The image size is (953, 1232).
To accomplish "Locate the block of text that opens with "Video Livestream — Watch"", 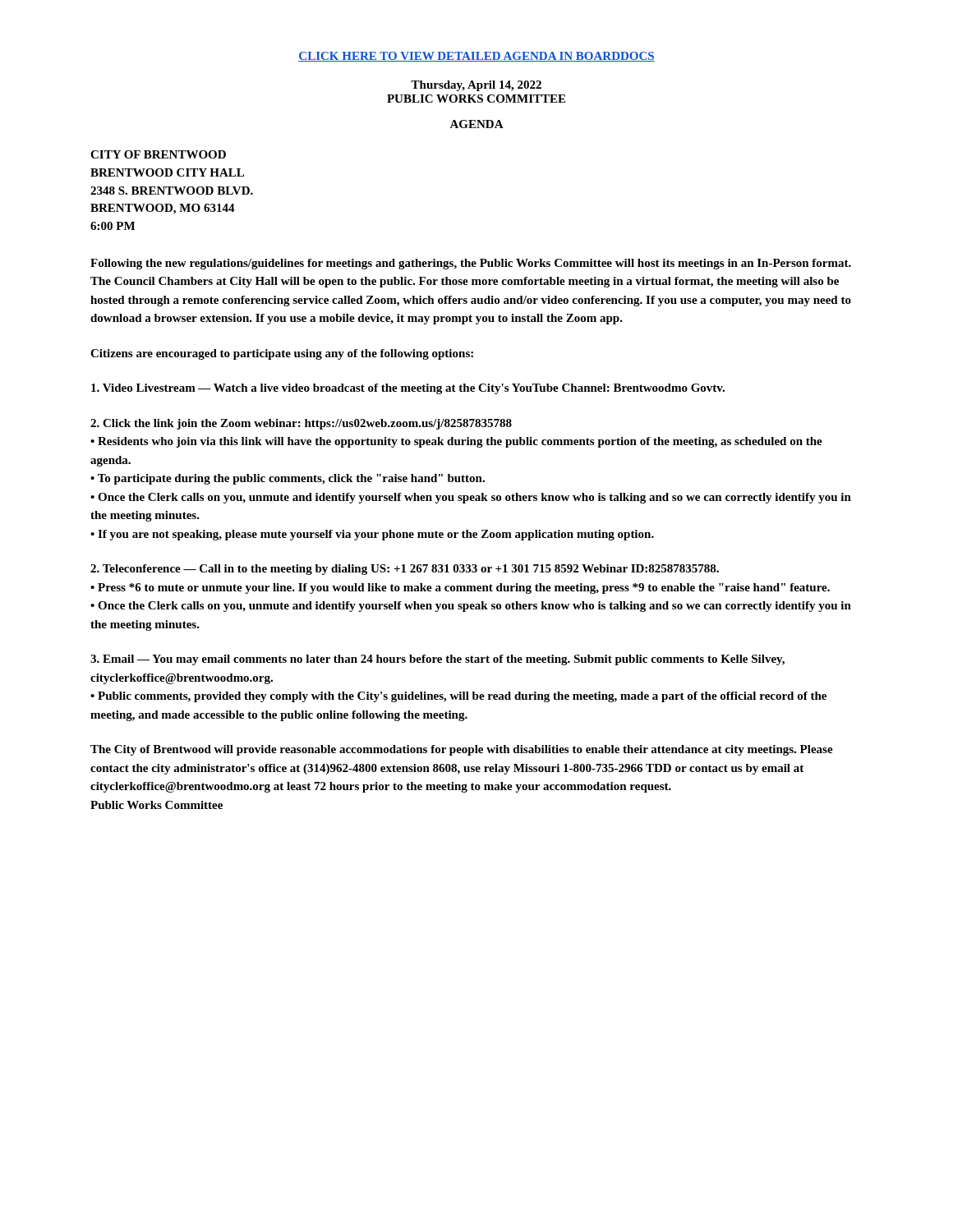I will pos(408,388).
